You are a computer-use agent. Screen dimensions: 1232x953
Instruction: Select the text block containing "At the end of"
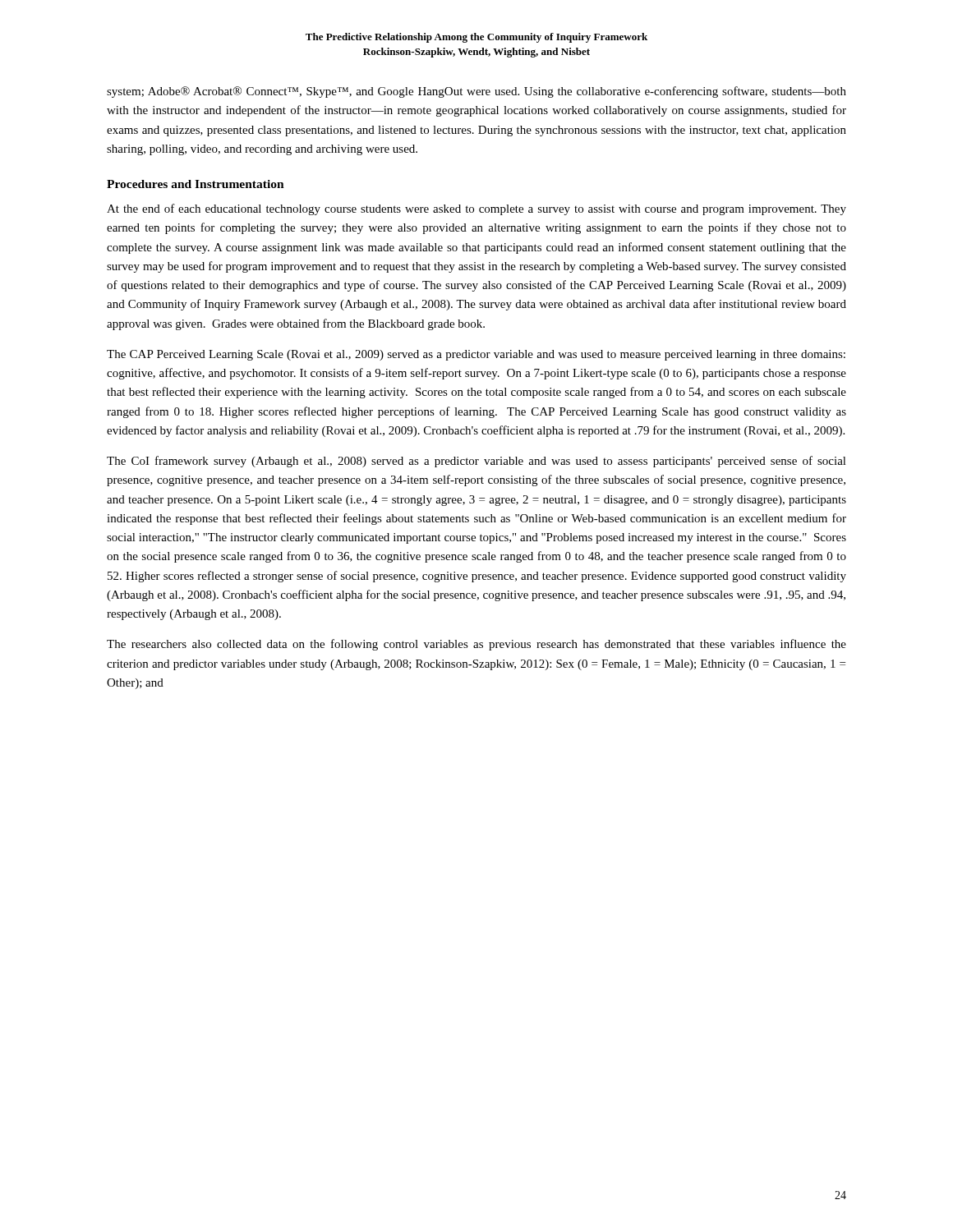click(476, 266)
